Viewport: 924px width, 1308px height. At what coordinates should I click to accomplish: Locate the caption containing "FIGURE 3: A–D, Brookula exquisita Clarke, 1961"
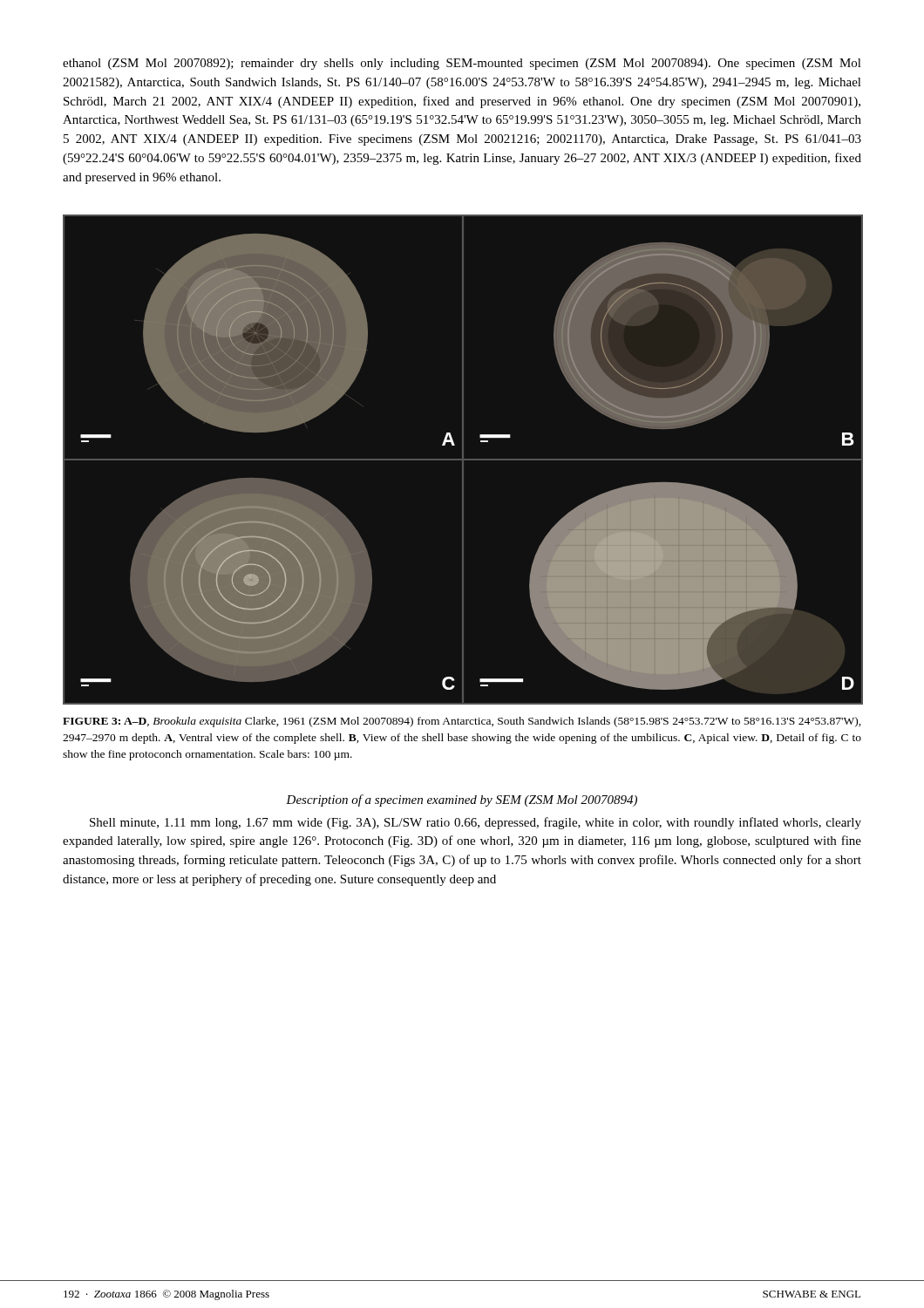coord(462,737)
